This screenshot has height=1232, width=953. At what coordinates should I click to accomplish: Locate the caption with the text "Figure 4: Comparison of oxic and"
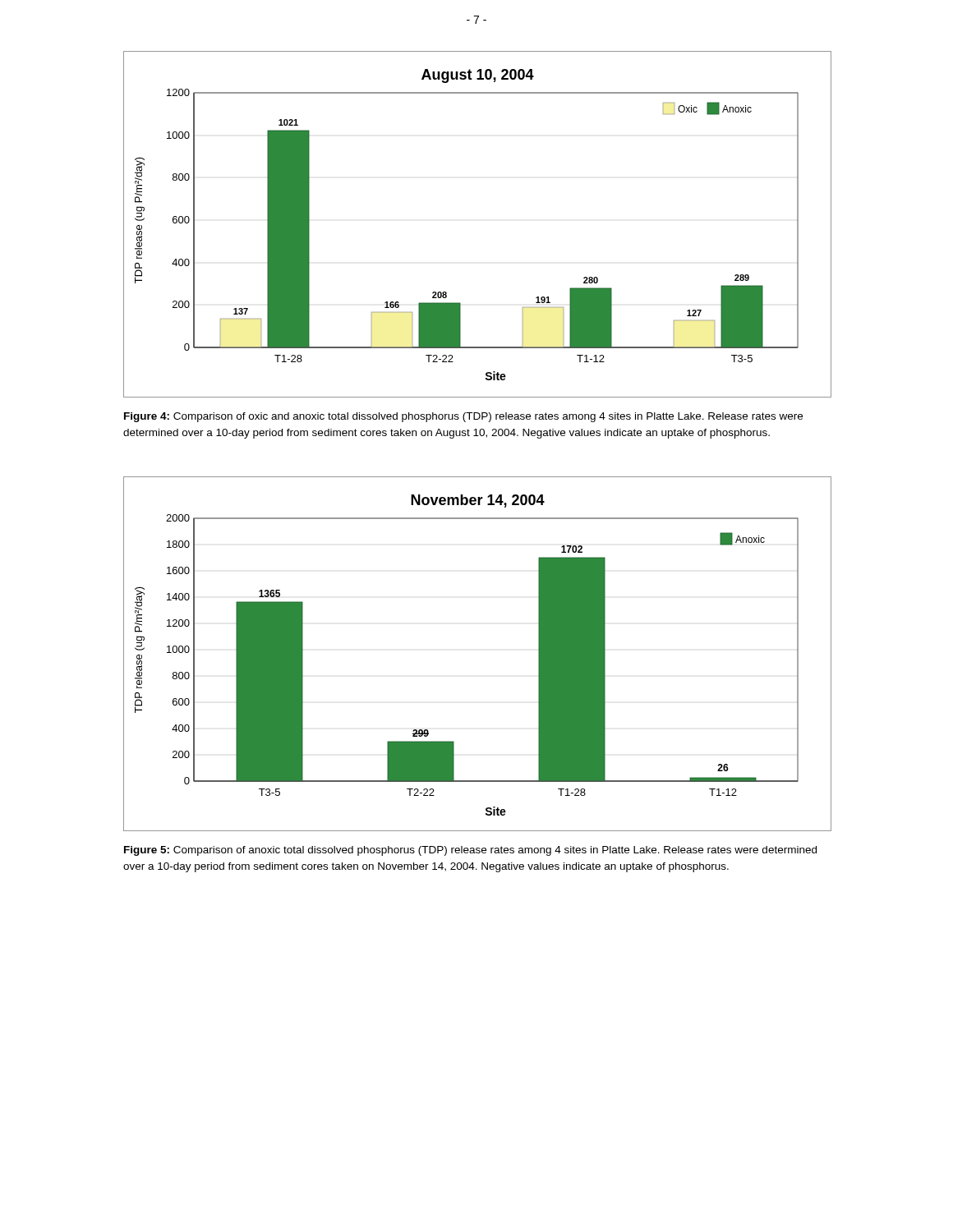point(463,424)
